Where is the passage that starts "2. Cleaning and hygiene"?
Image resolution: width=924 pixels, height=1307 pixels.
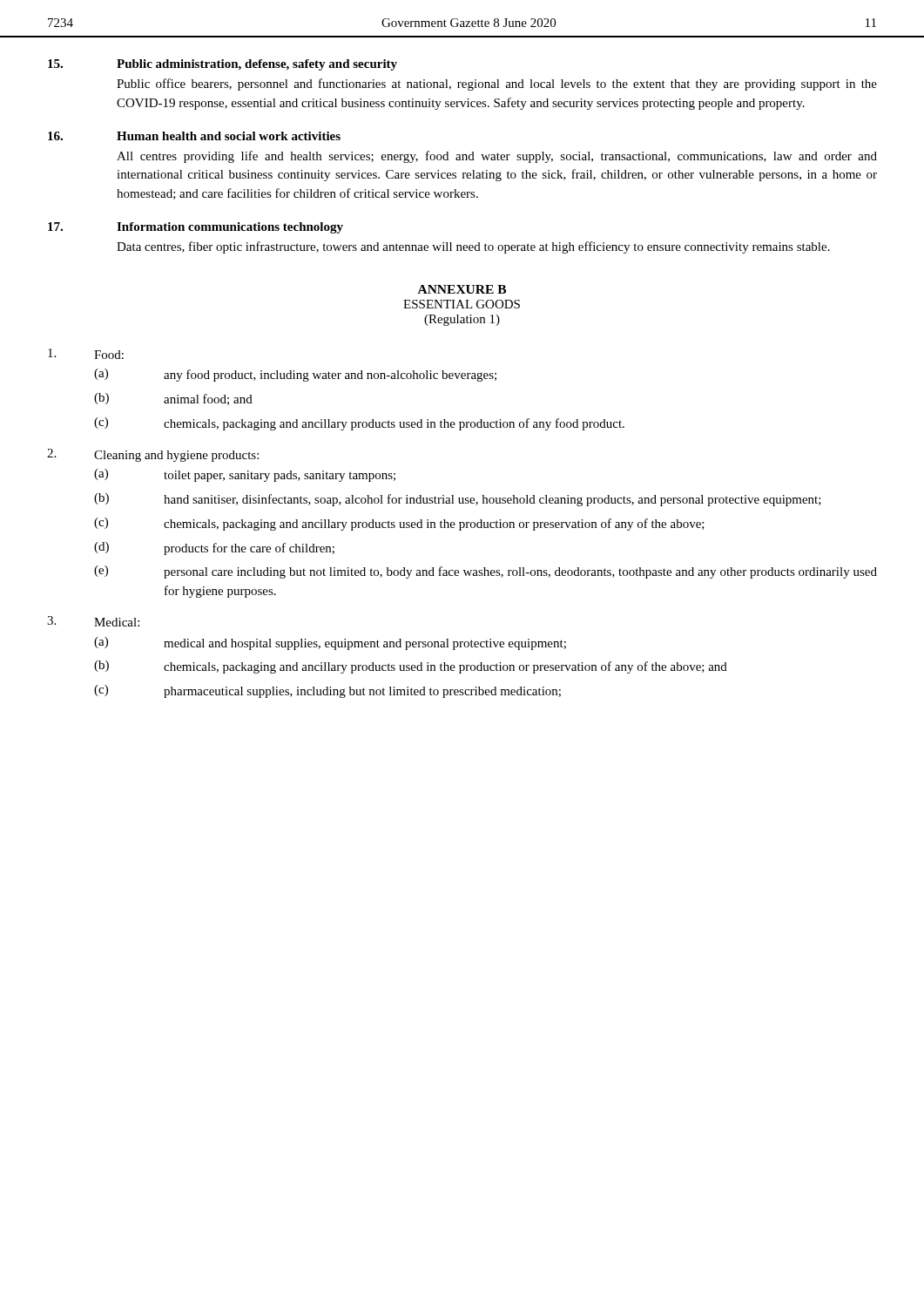pos(153,455)
